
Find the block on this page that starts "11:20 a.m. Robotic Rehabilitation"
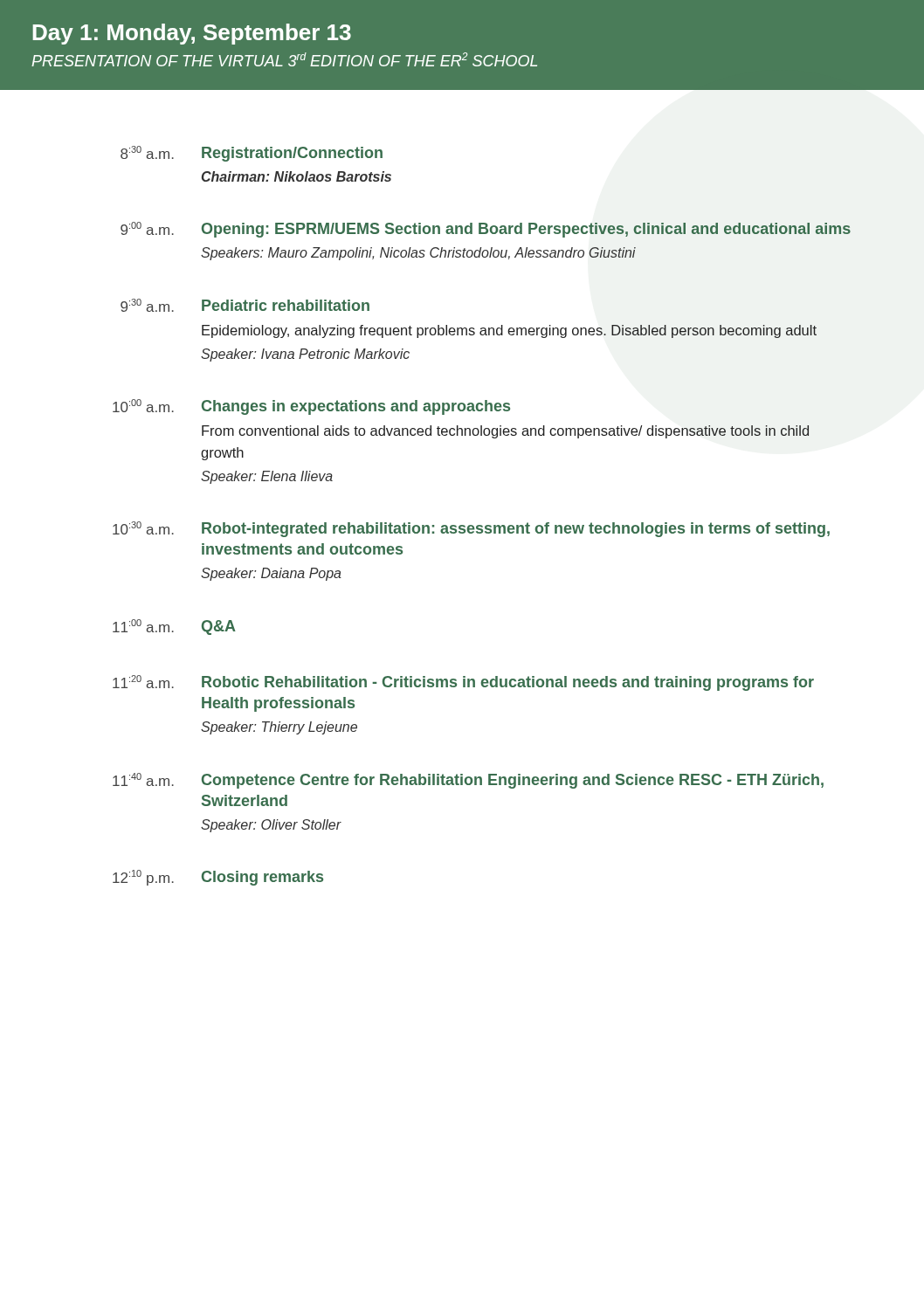(x=463, y=683)
